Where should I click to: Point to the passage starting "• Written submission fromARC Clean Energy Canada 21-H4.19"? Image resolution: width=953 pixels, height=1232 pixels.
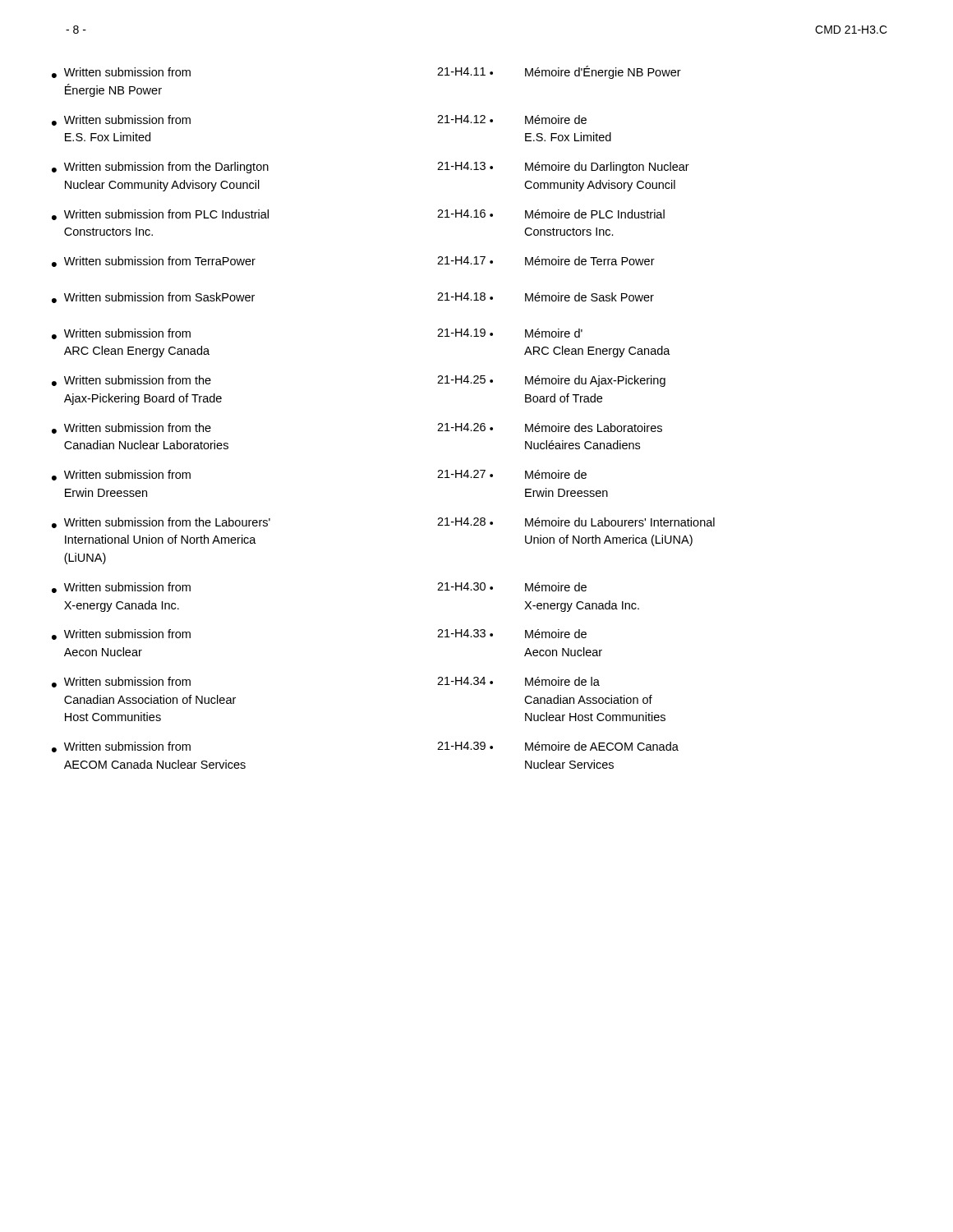coord(476,343)
